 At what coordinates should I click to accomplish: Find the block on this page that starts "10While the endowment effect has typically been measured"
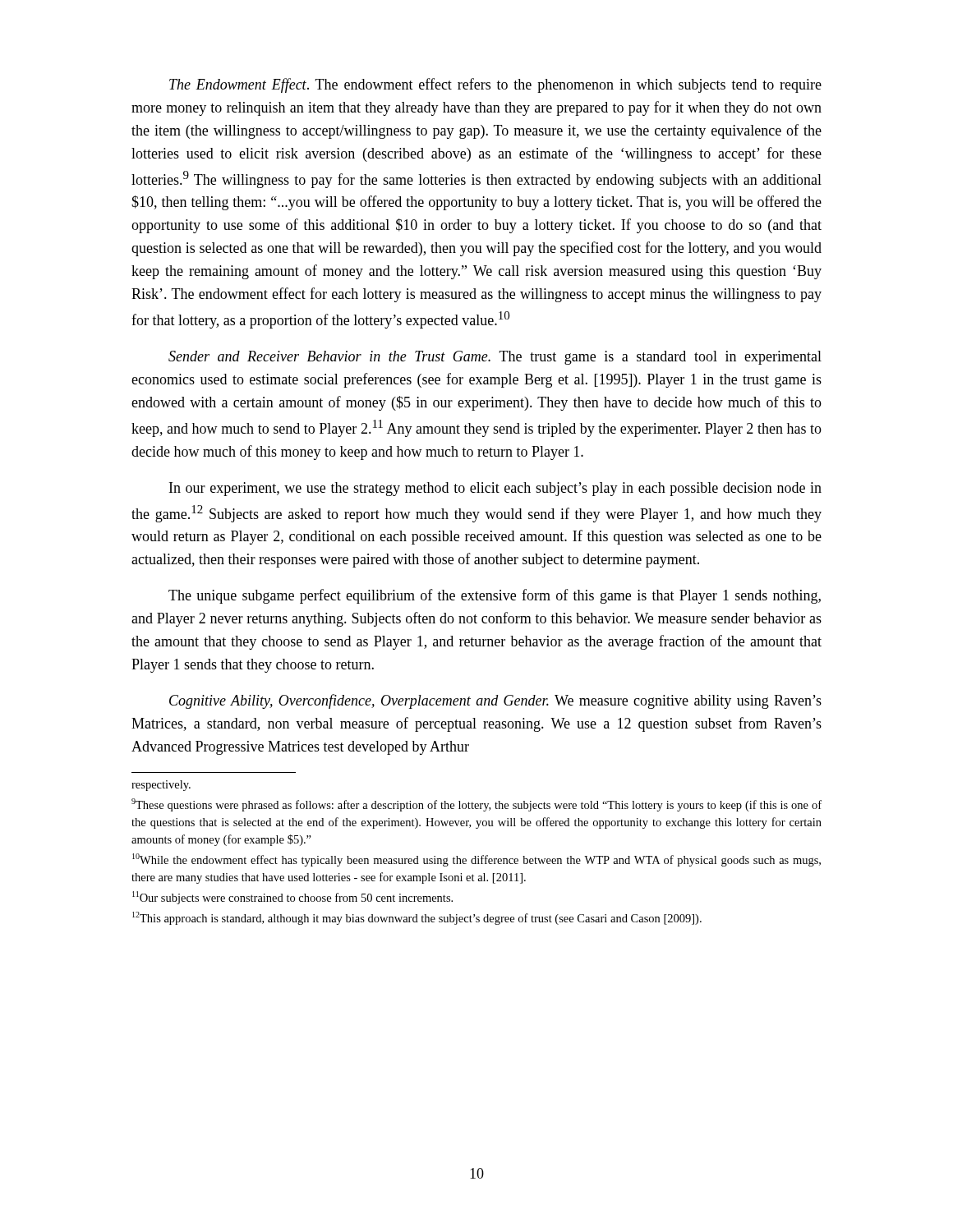coord(476,868)
